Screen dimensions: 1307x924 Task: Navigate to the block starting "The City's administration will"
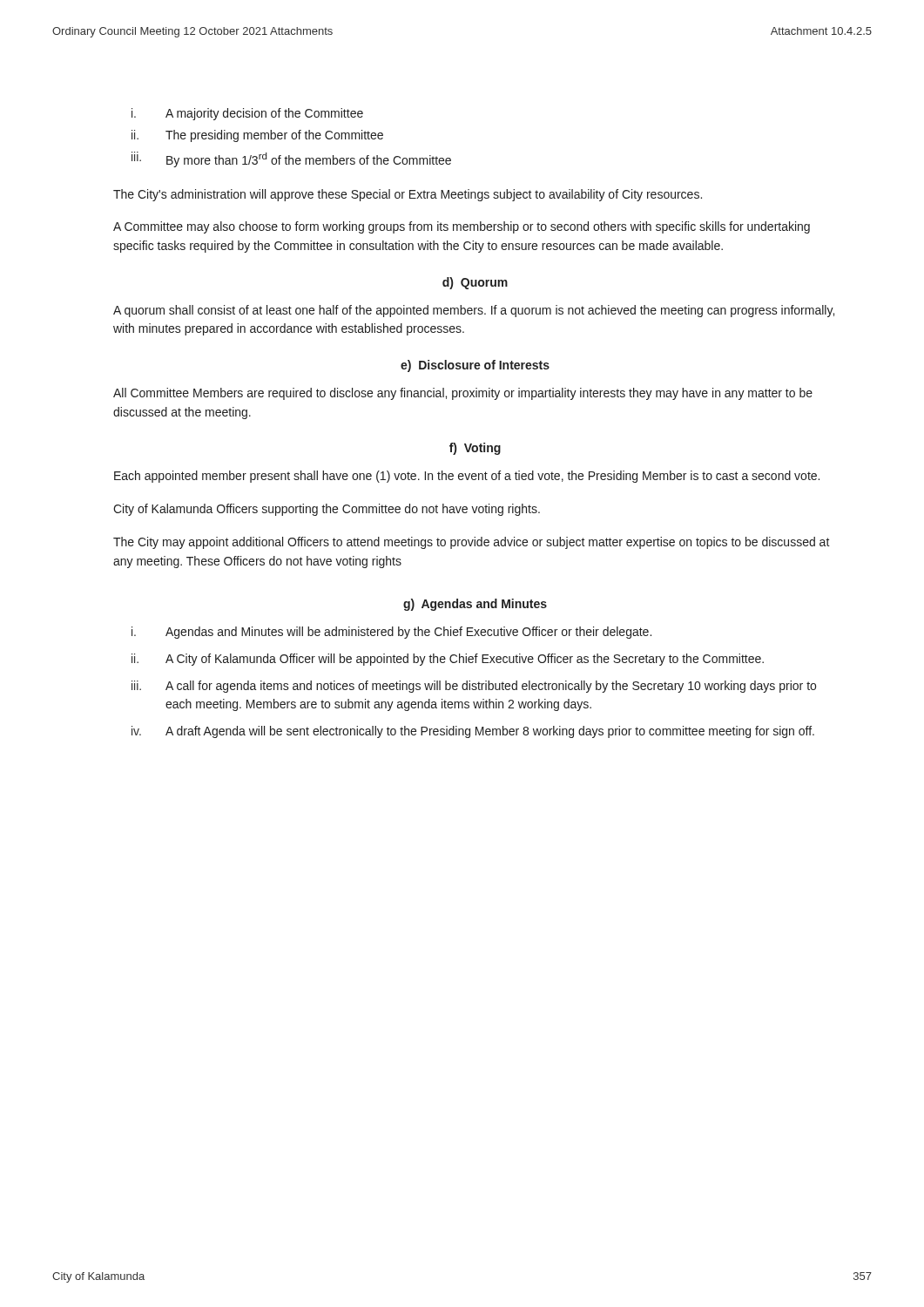pyautogui.click(x=408, y=194)
